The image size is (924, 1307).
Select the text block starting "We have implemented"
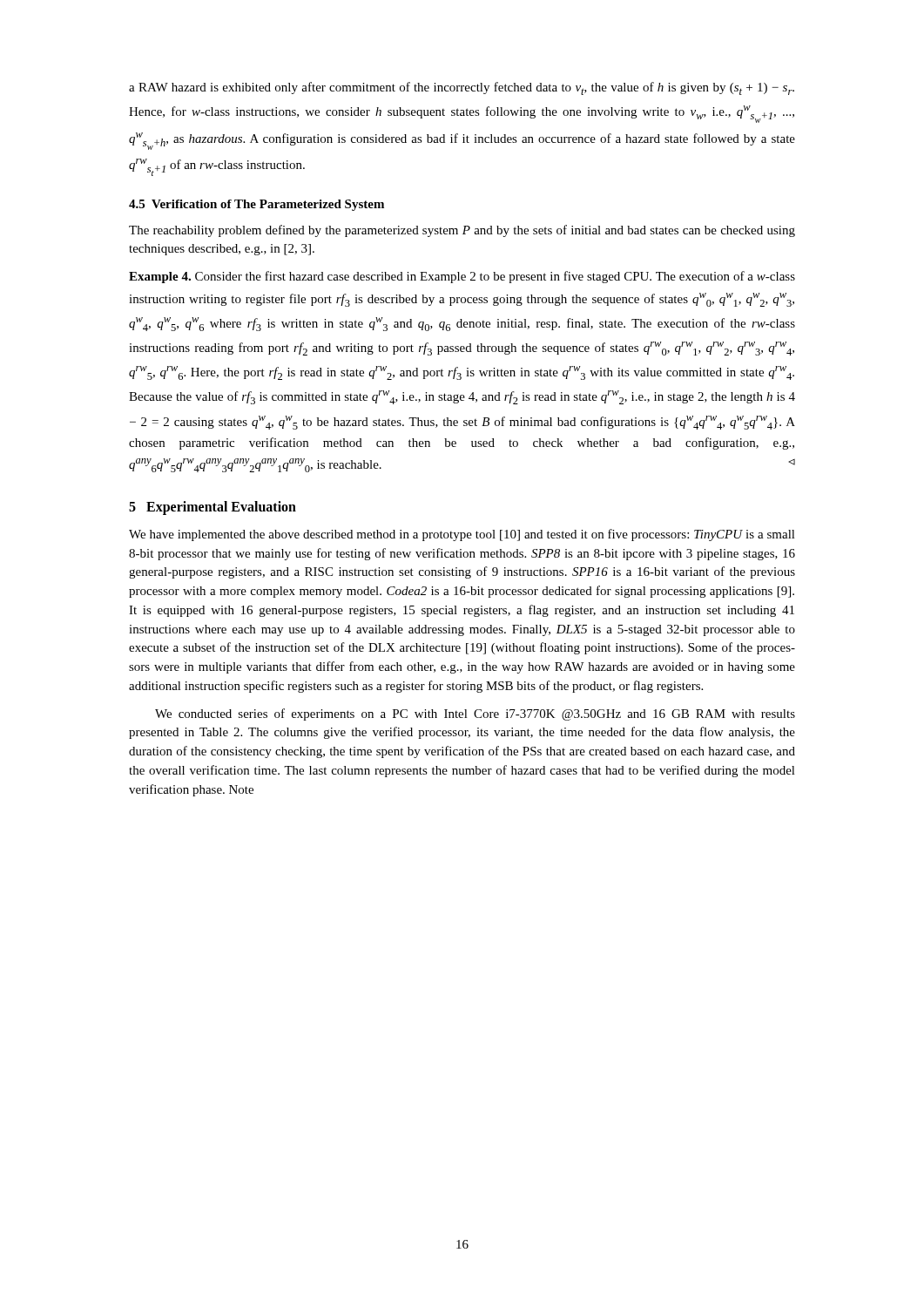pyautogui.click(x=462, y=610)
